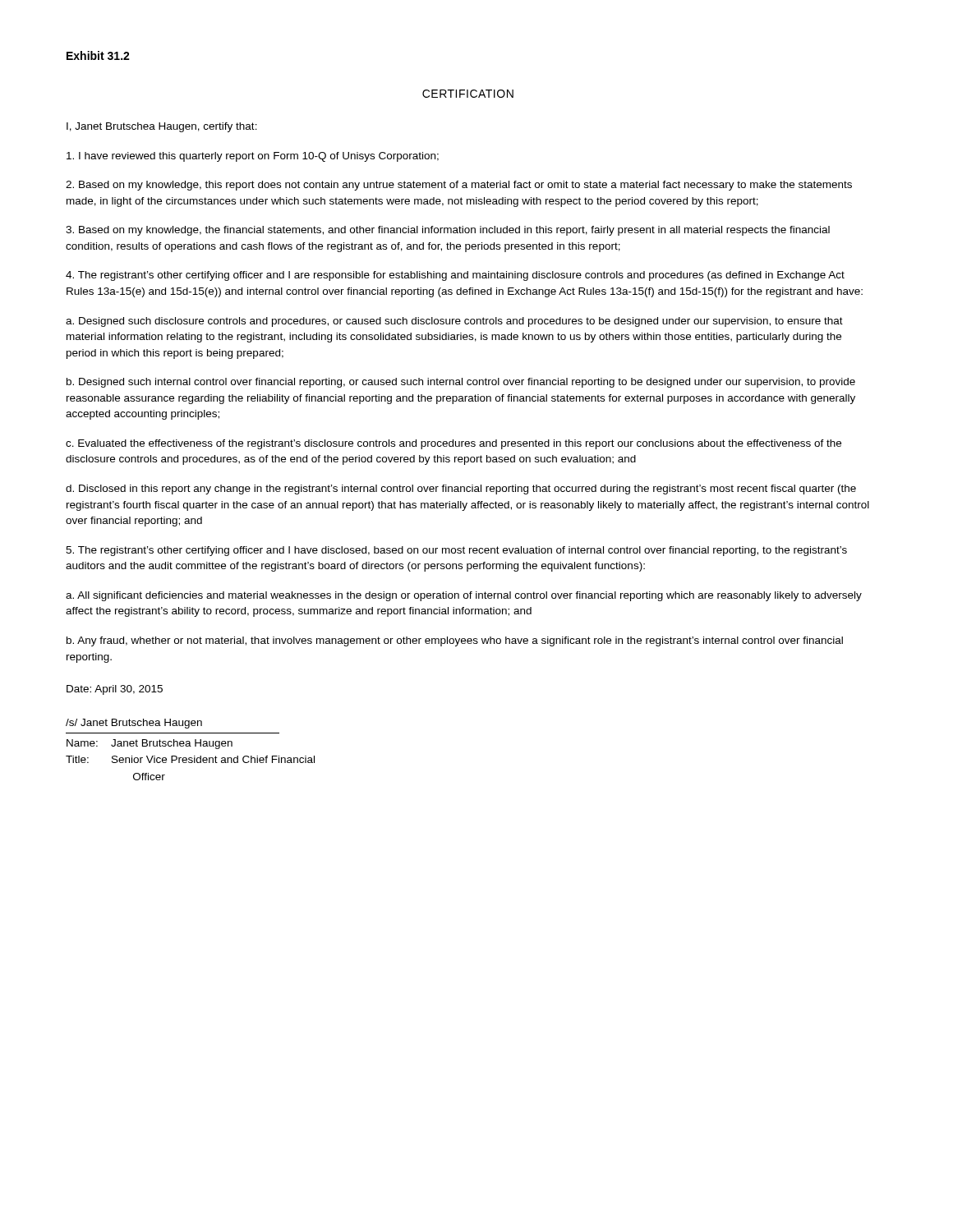The image size is (953, 1232).
Task: Find the title
Action: pos(468,94)
